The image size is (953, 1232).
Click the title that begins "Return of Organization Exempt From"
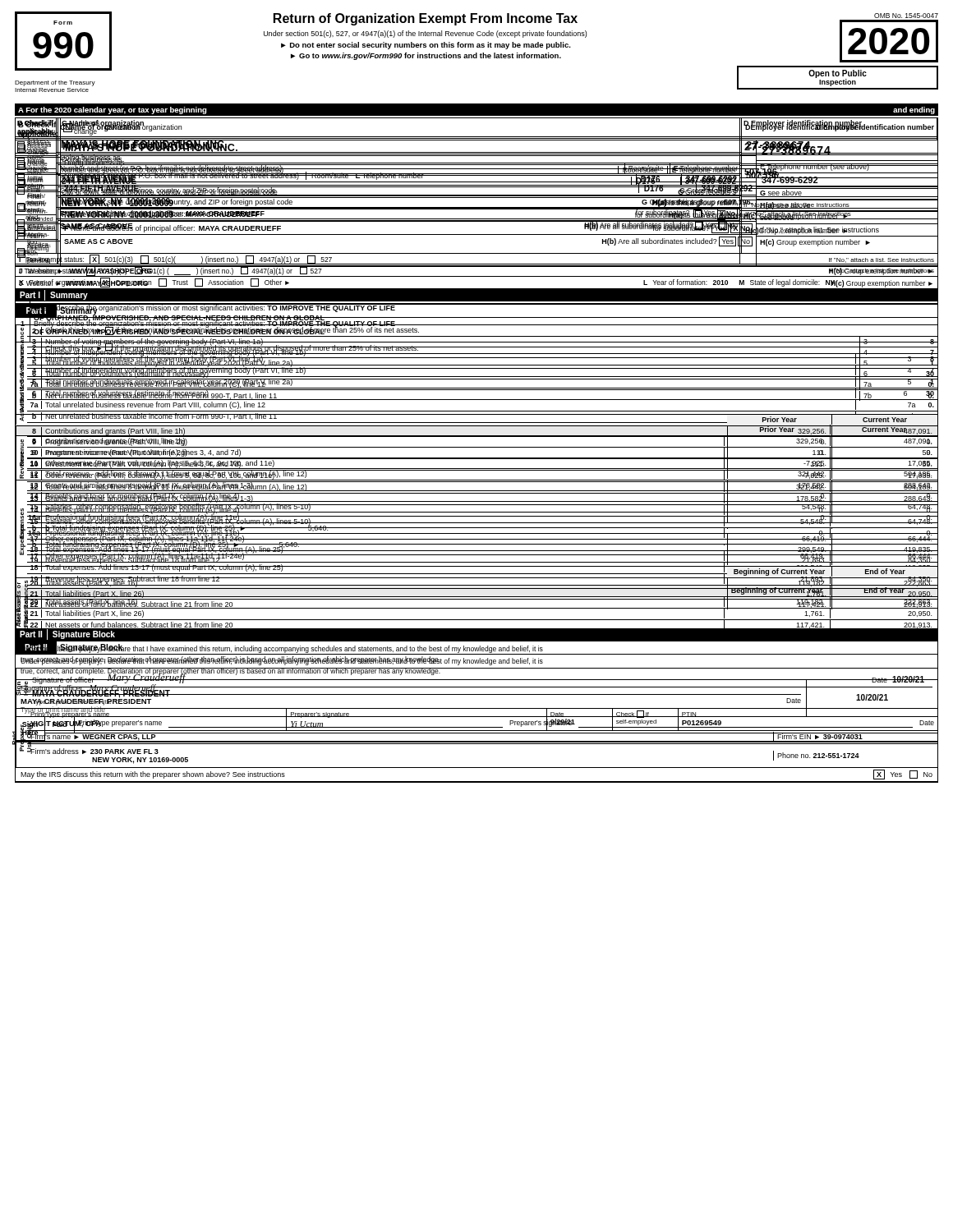click(425, 36)
